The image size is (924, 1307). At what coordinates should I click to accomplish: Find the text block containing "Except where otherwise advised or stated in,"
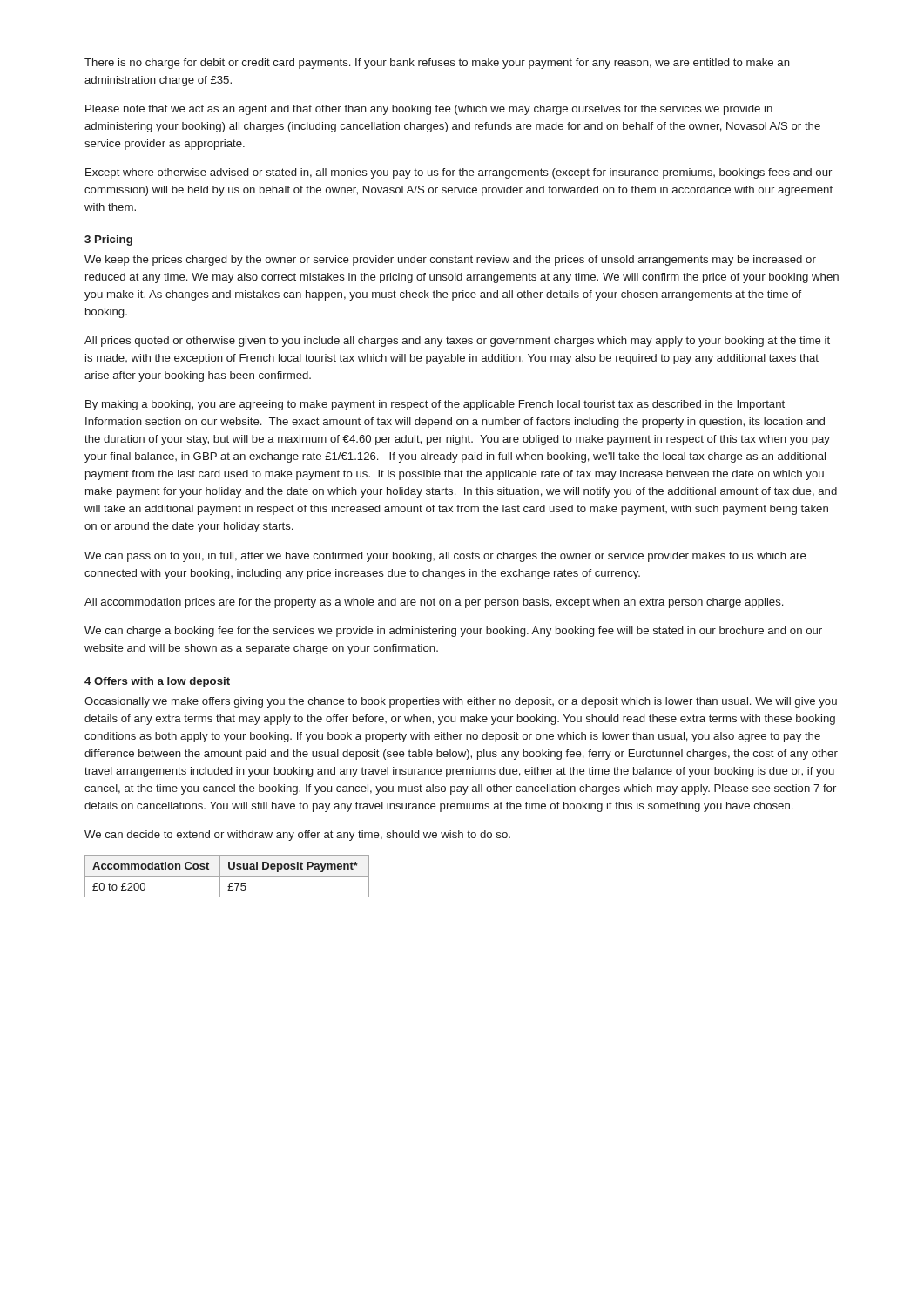coord(459,190)
